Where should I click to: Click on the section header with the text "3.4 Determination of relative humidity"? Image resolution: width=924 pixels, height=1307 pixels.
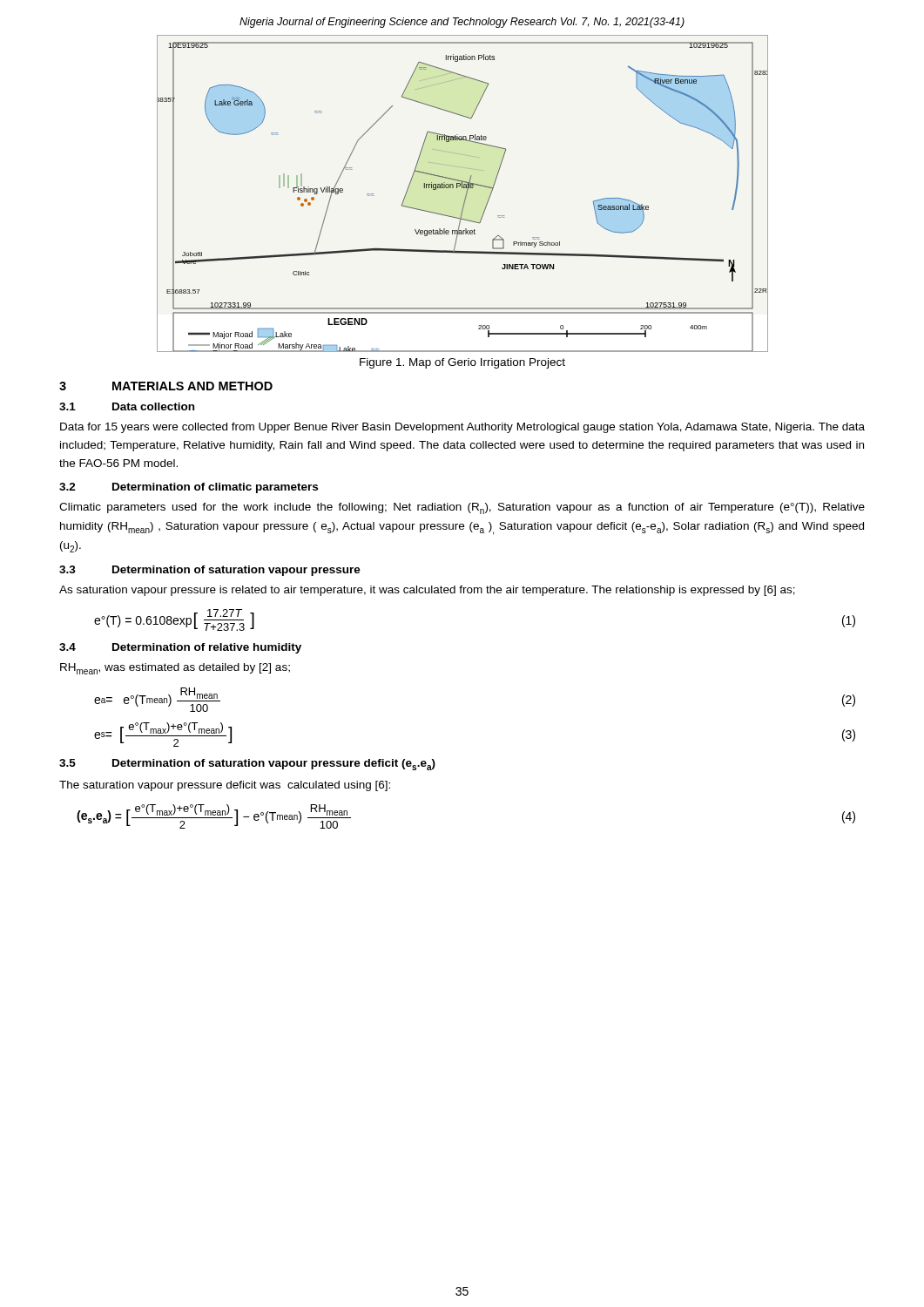click(180, 647)
